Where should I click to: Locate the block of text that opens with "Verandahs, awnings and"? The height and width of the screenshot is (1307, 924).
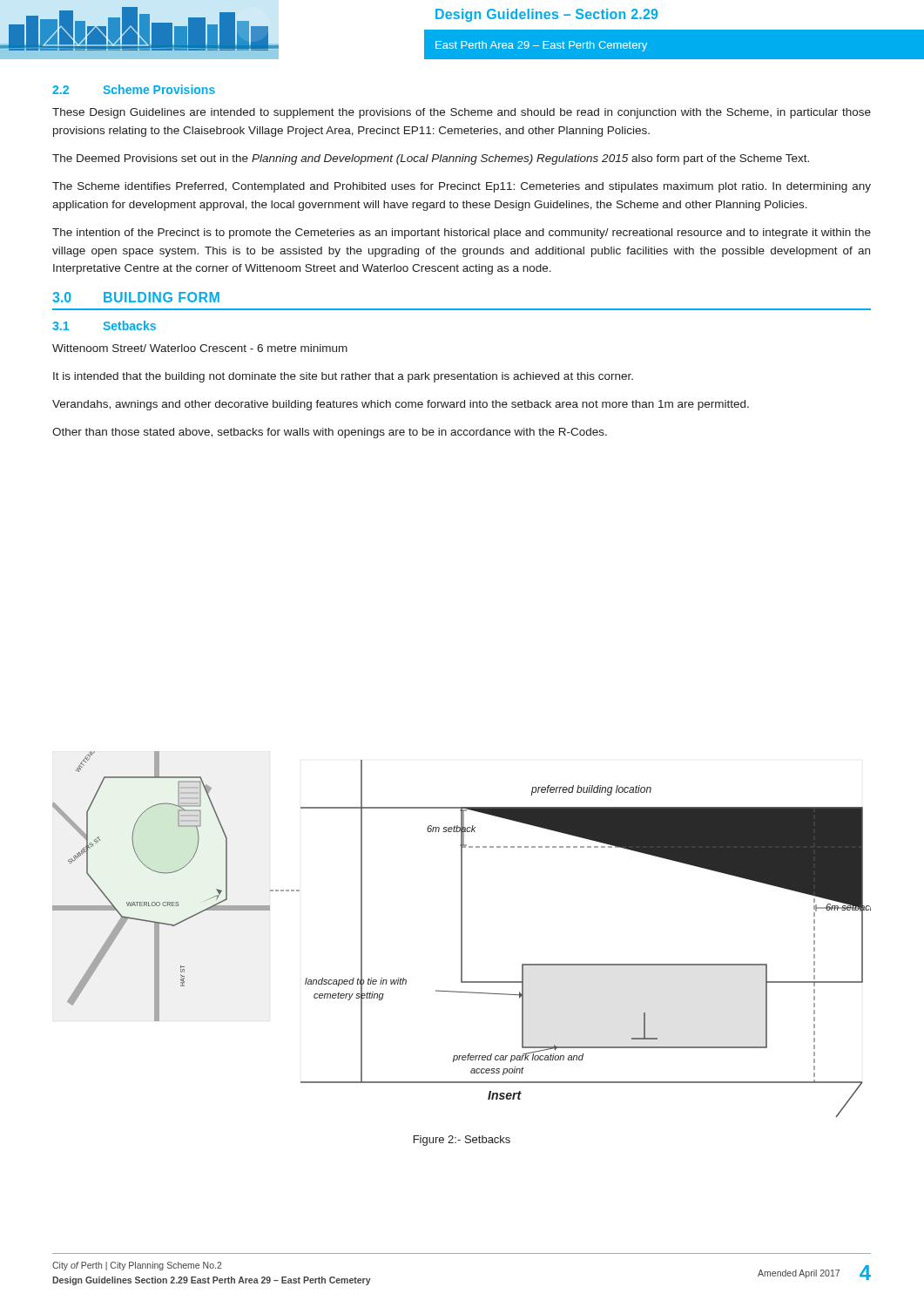pos(401,404)
